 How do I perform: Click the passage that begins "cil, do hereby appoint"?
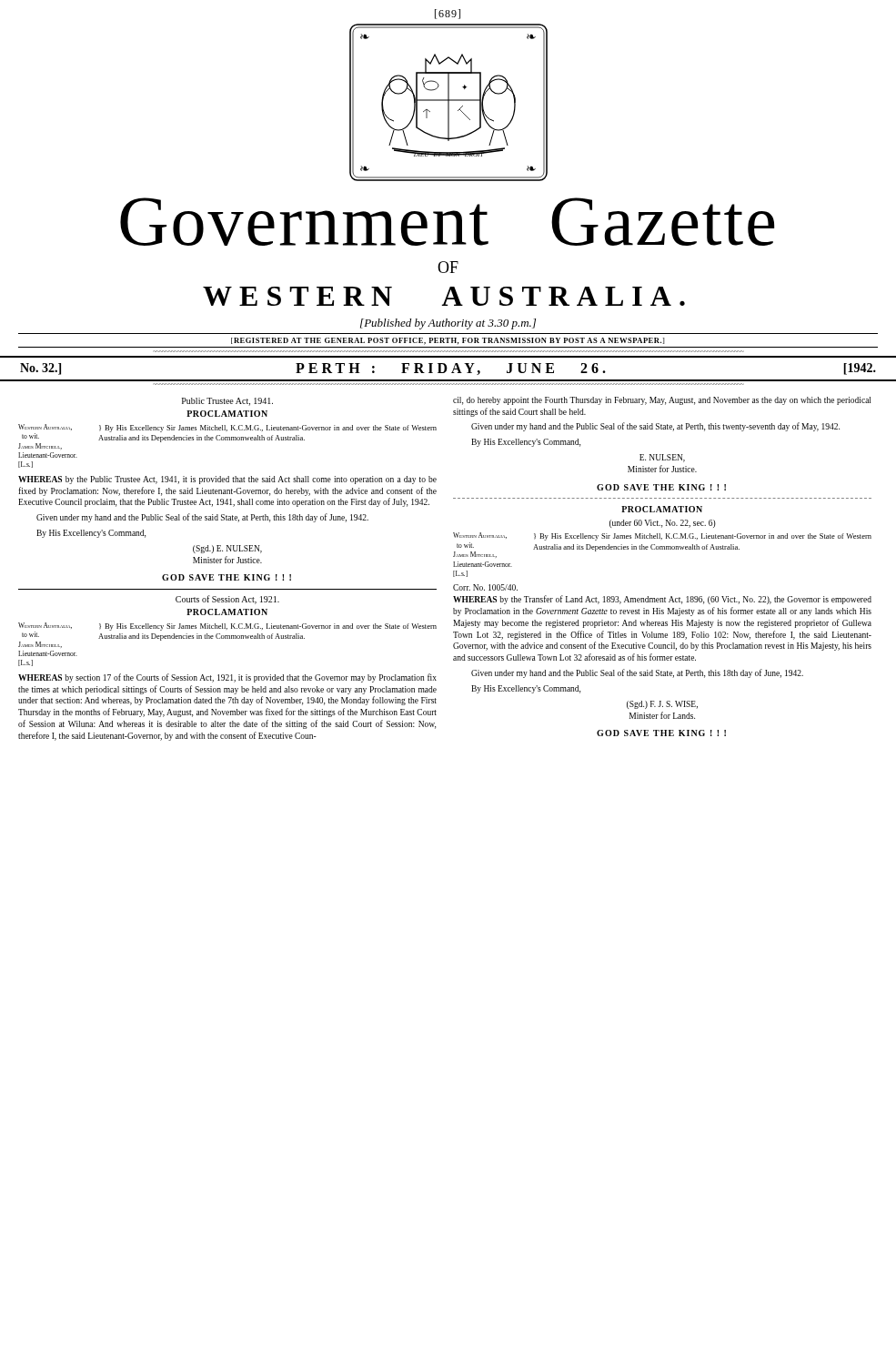pyautogui.click(x=662, y=406)
